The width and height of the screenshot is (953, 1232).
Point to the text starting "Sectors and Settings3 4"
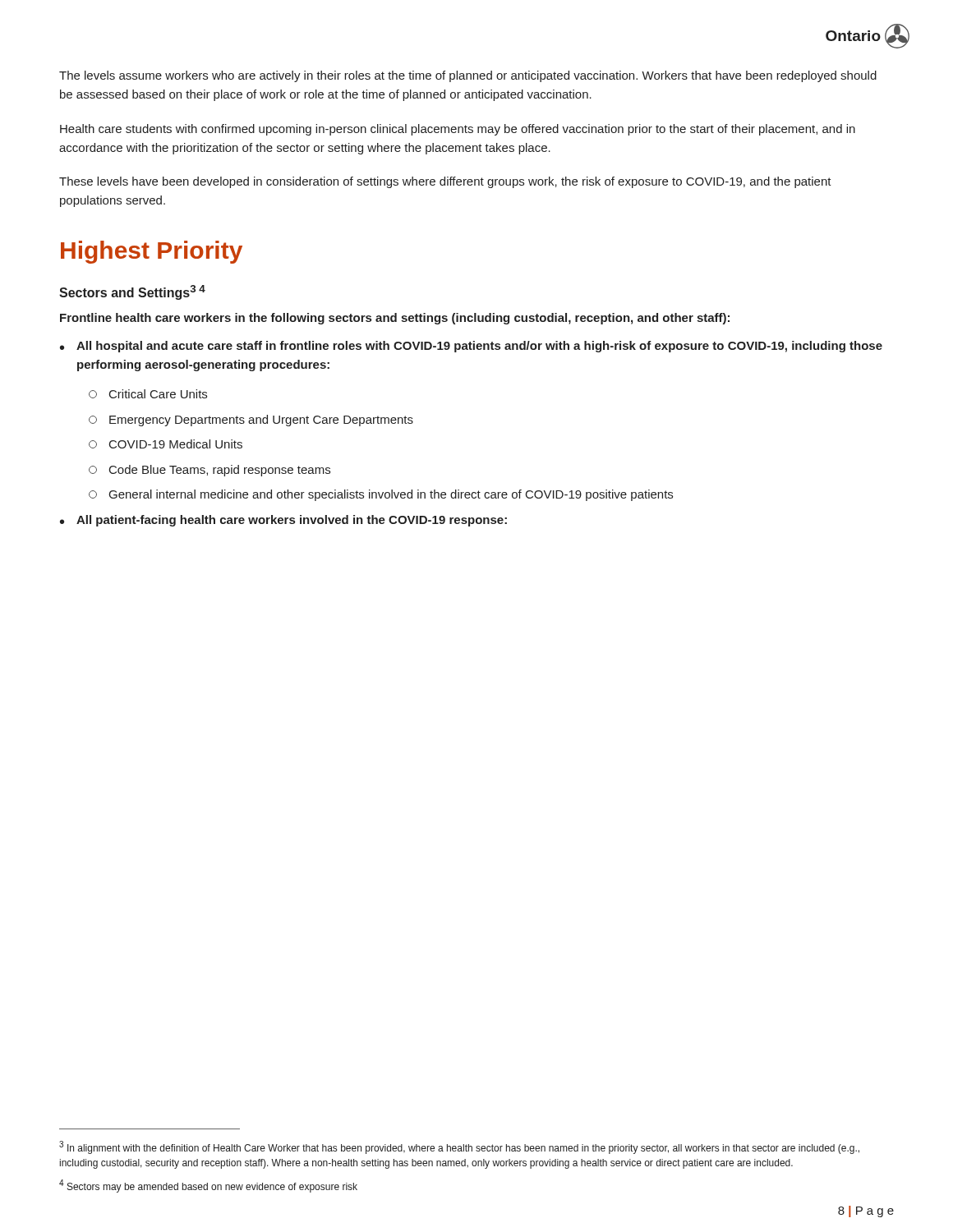[132, 291]
